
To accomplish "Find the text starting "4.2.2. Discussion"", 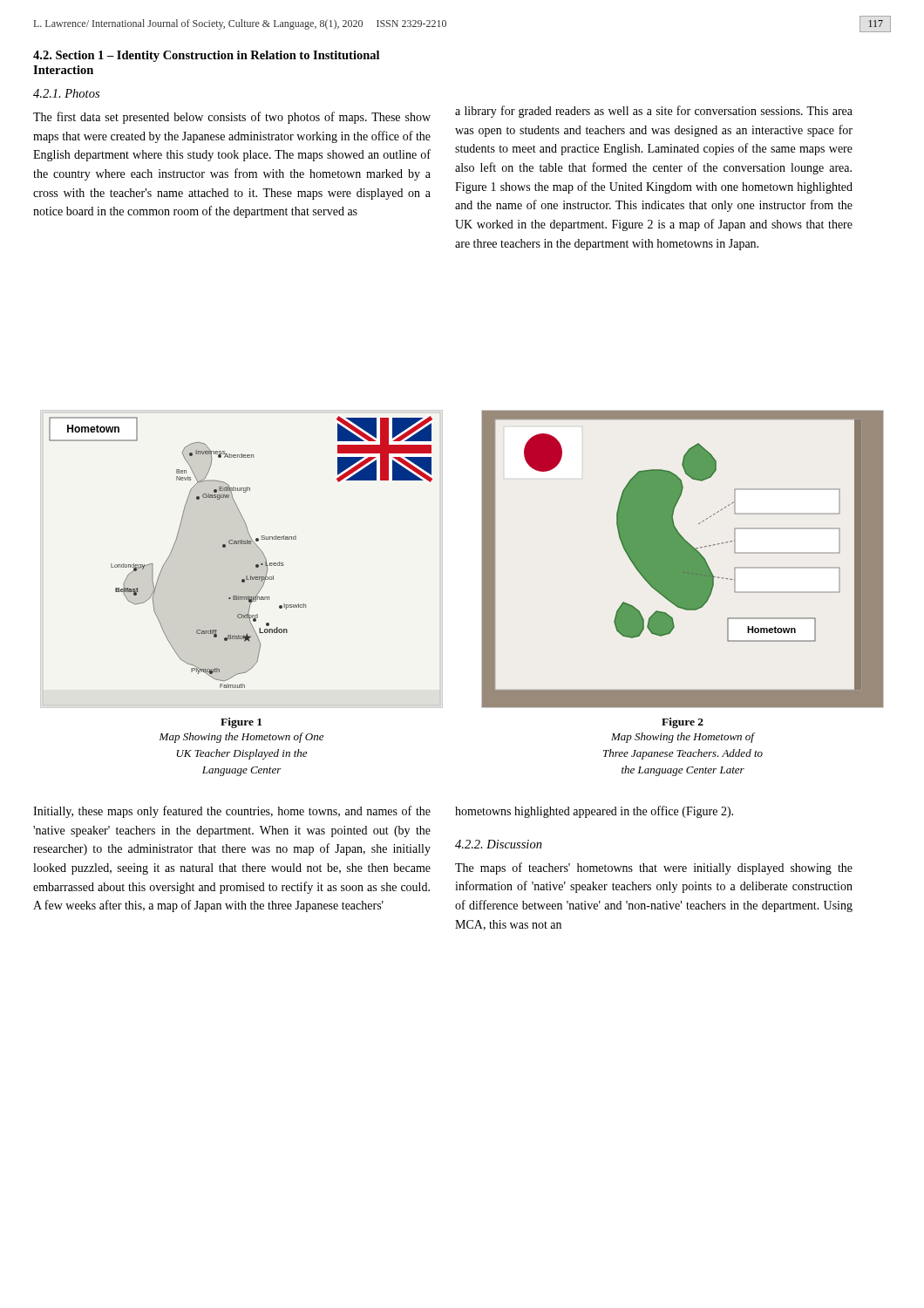I will coord(499,844).
